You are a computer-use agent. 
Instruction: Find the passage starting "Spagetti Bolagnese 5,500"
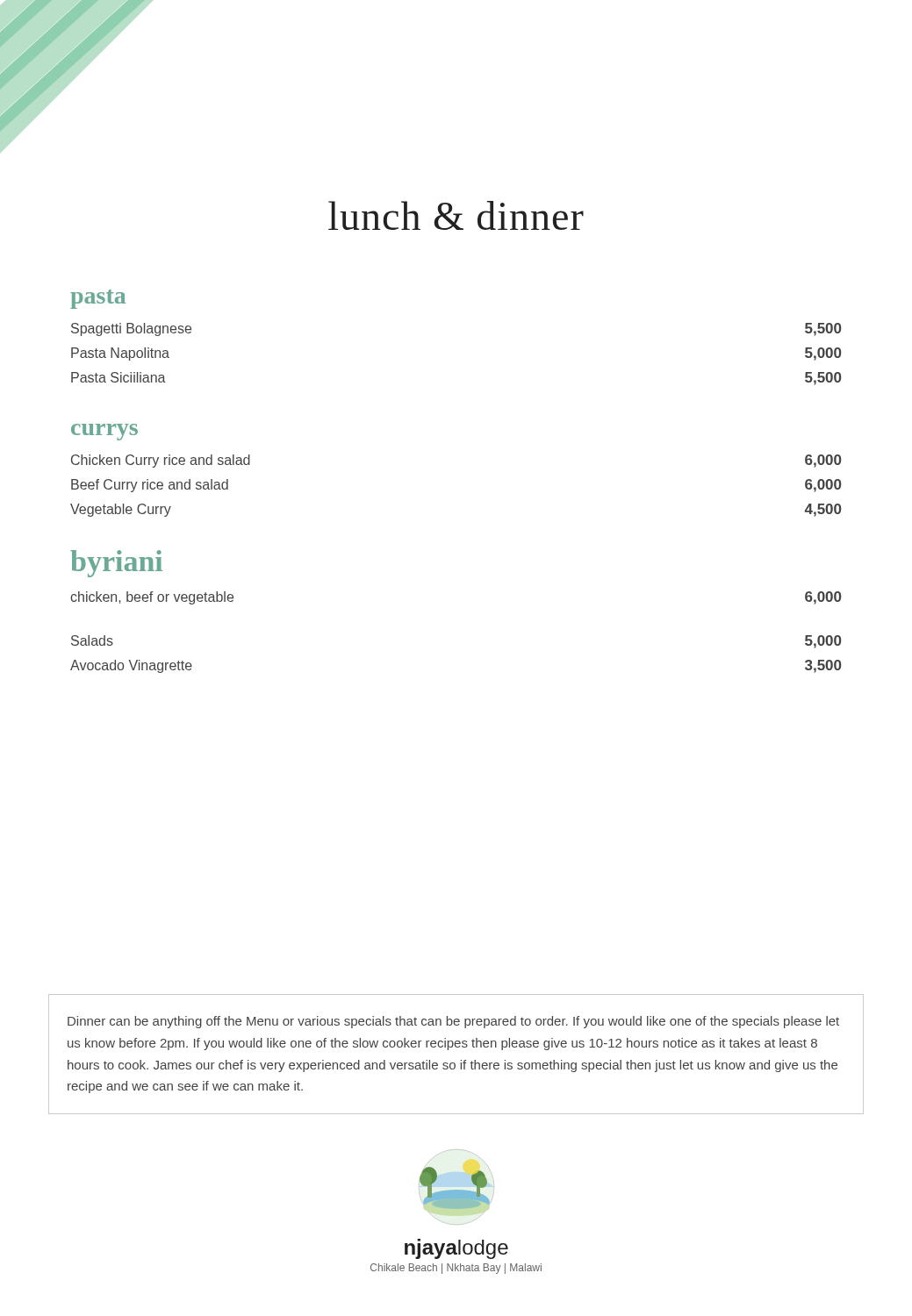pyautogui.click(x=130, y=329)
